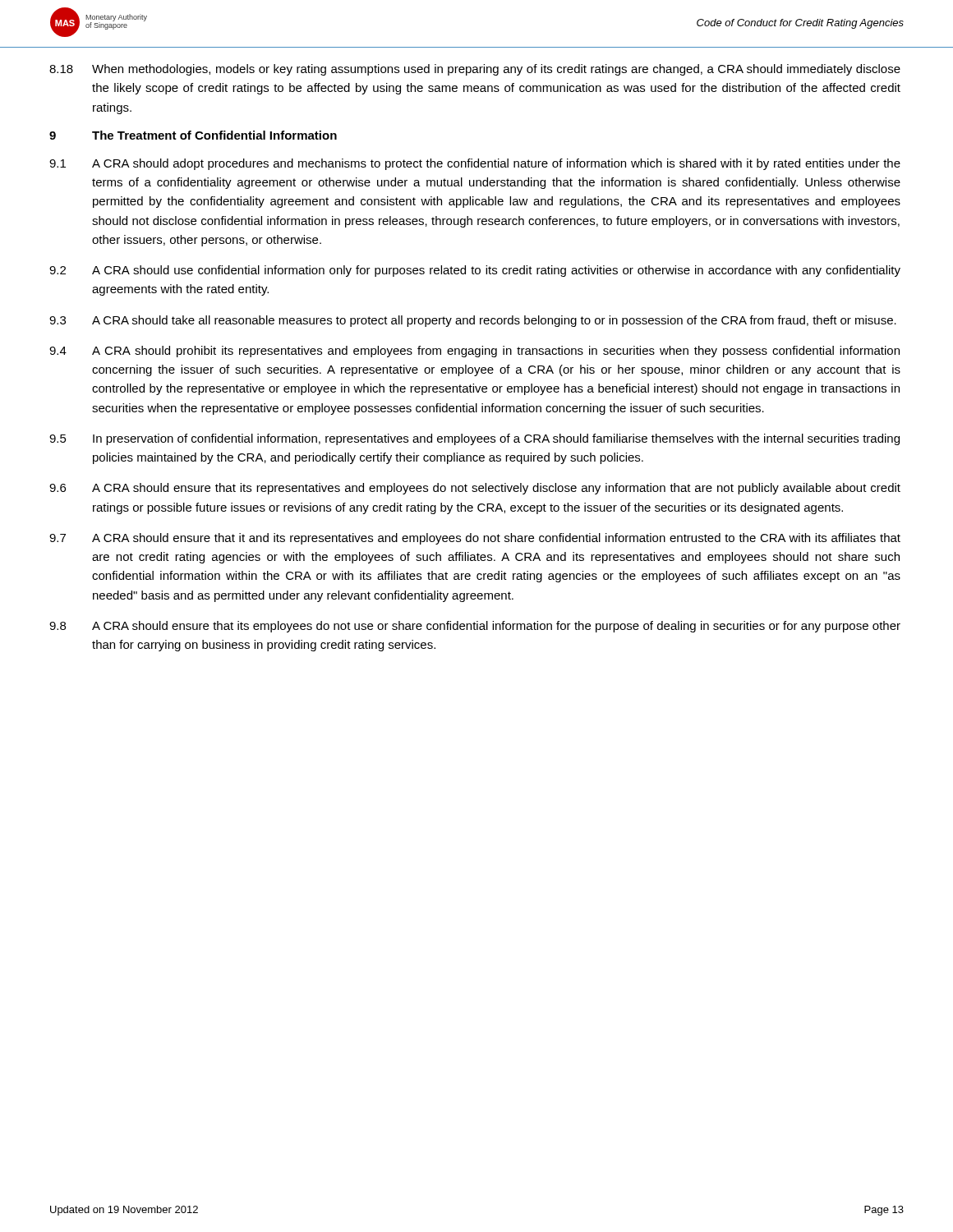Screen dimensions: 1232x953
Task: Find the text block containing "7A CRA should ensure"
Action: click(475, 566)
